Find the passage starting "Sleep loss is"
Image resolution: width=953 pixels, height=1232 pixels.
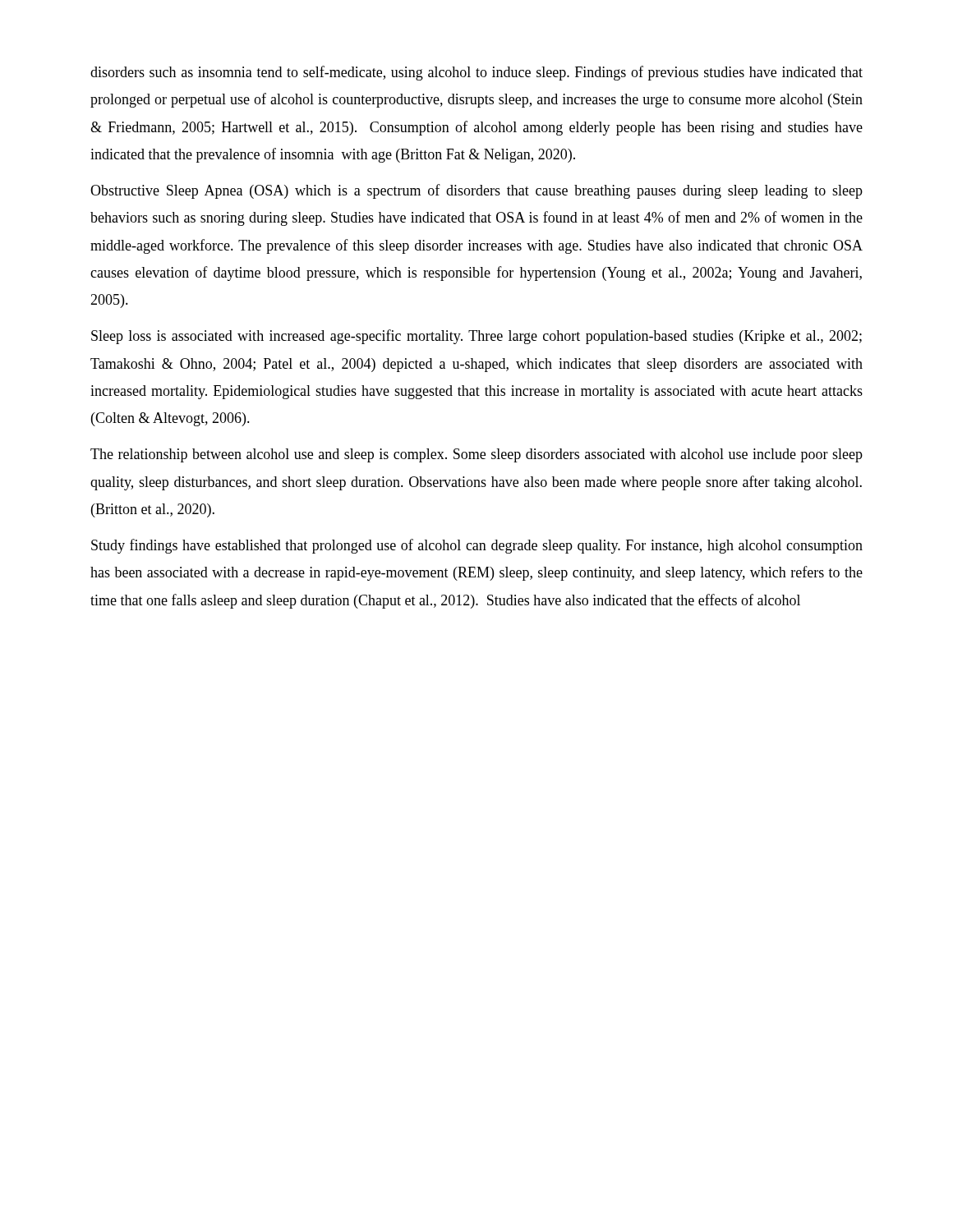(476, 378)
